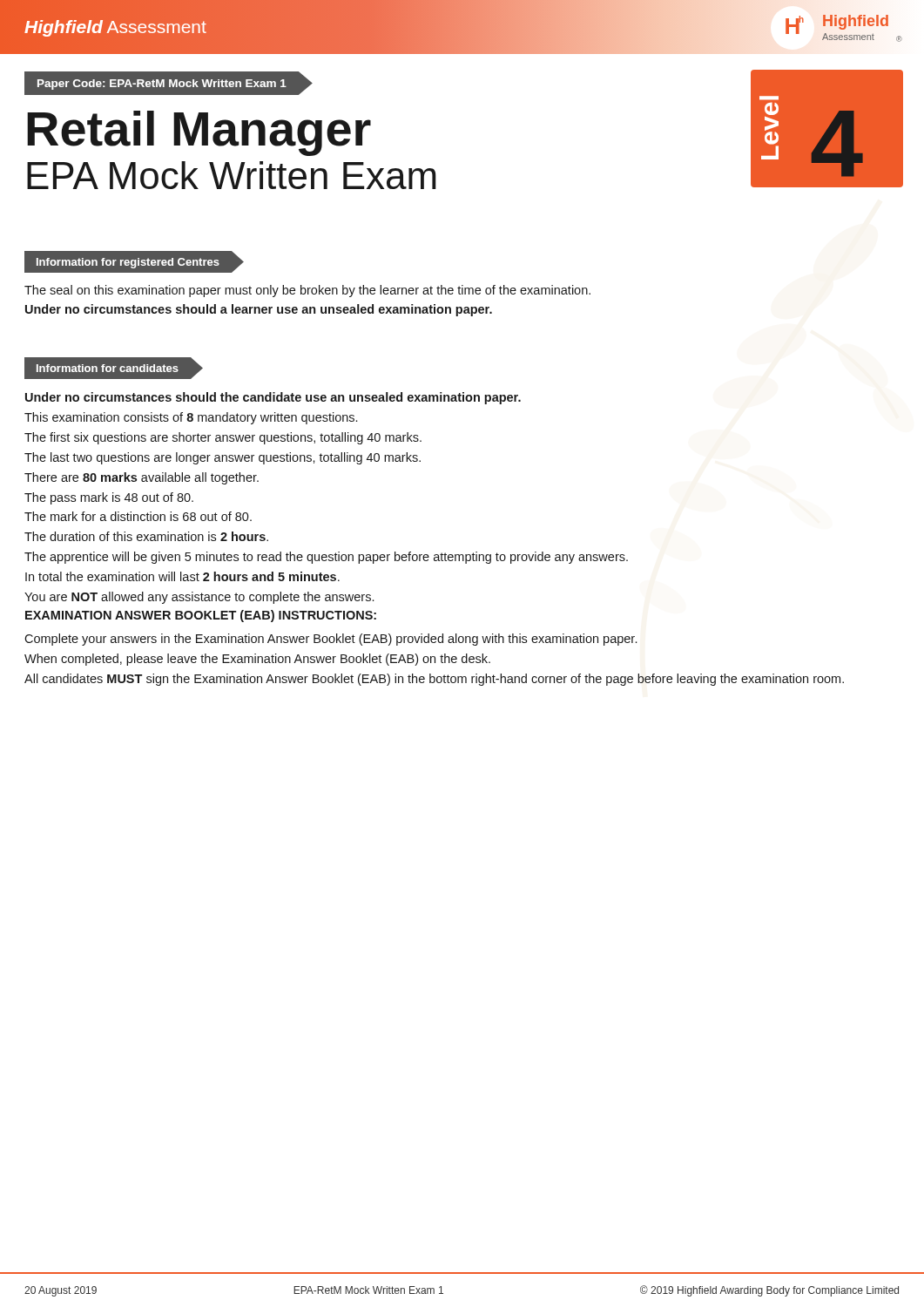Click on the infographic

click(x=827, y=128)
